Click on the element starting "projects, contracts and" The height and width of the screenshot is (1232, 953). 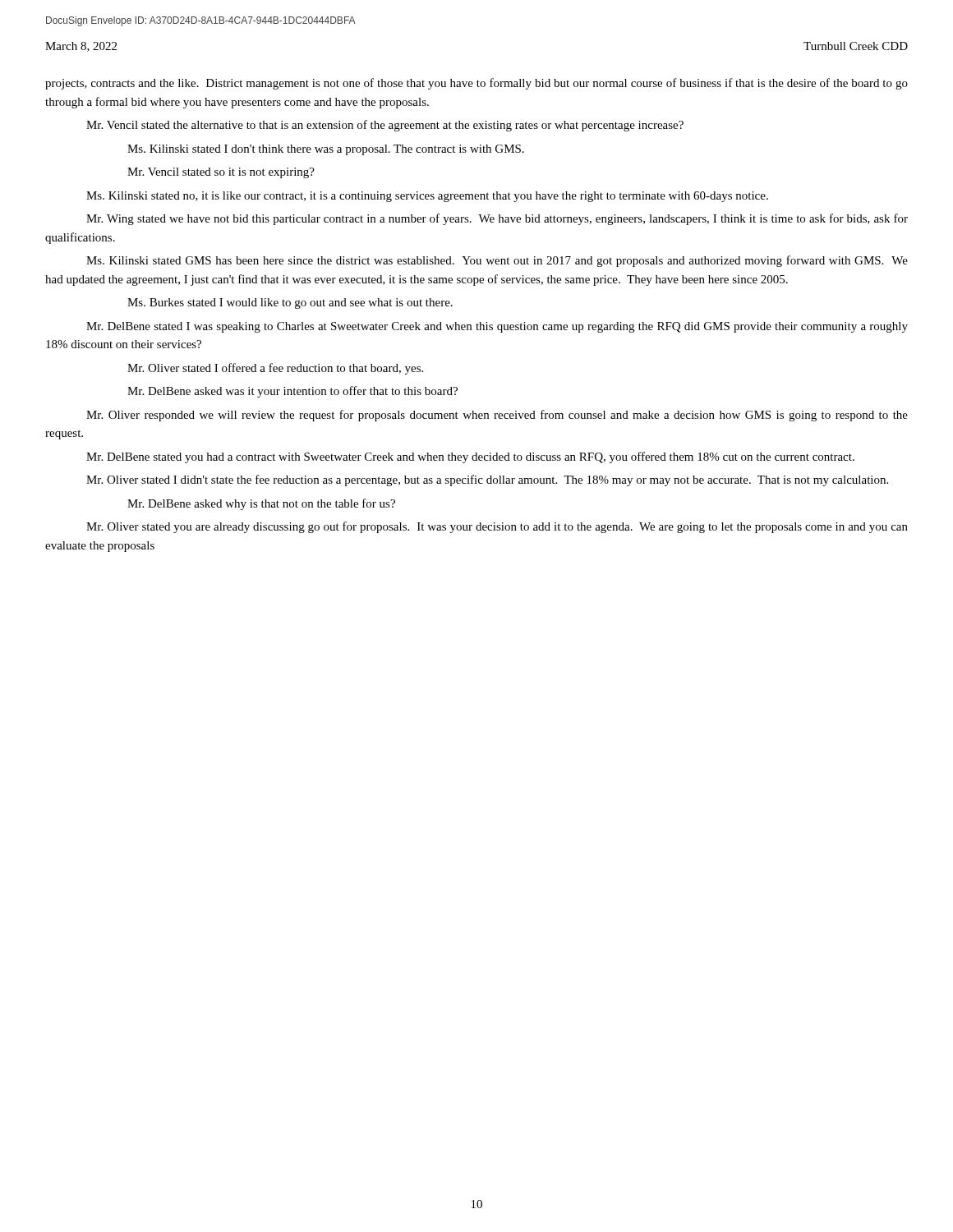[x=476, y=92]
